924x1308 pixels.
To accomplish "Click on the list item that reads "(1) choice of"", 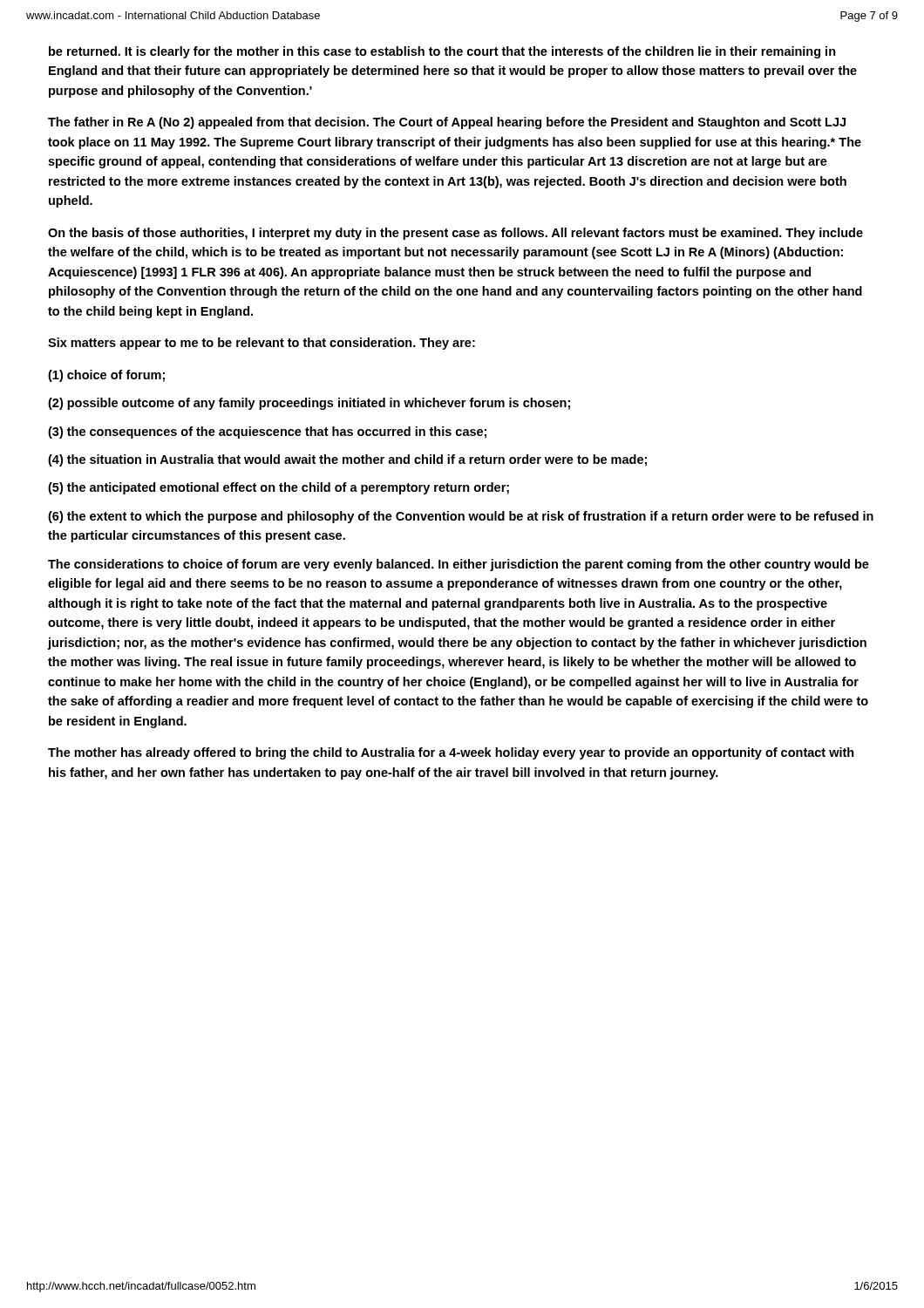I will [x=107, y=375].
